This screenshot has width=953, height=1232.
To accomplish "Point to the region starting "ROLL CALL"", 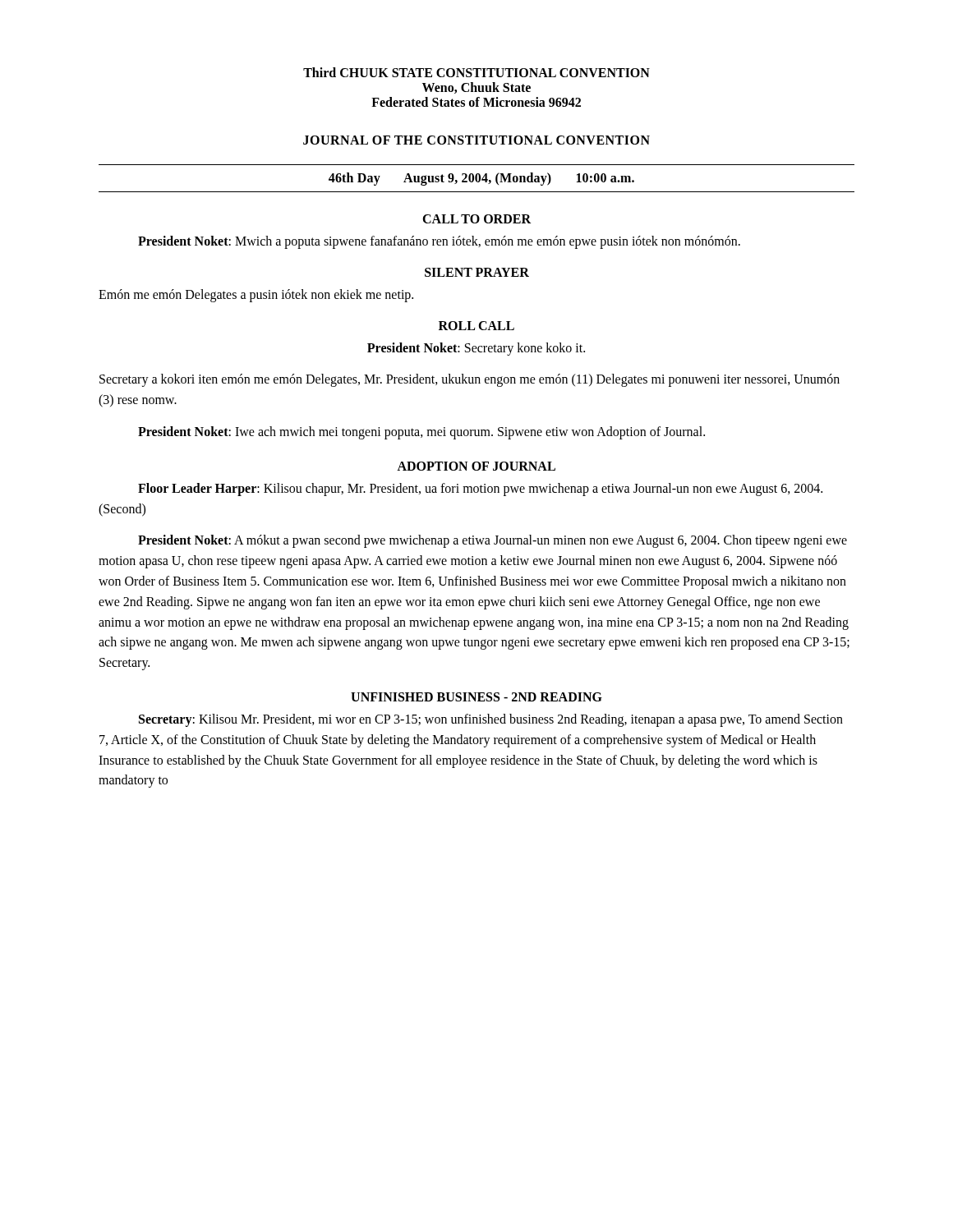I will 476,325.
